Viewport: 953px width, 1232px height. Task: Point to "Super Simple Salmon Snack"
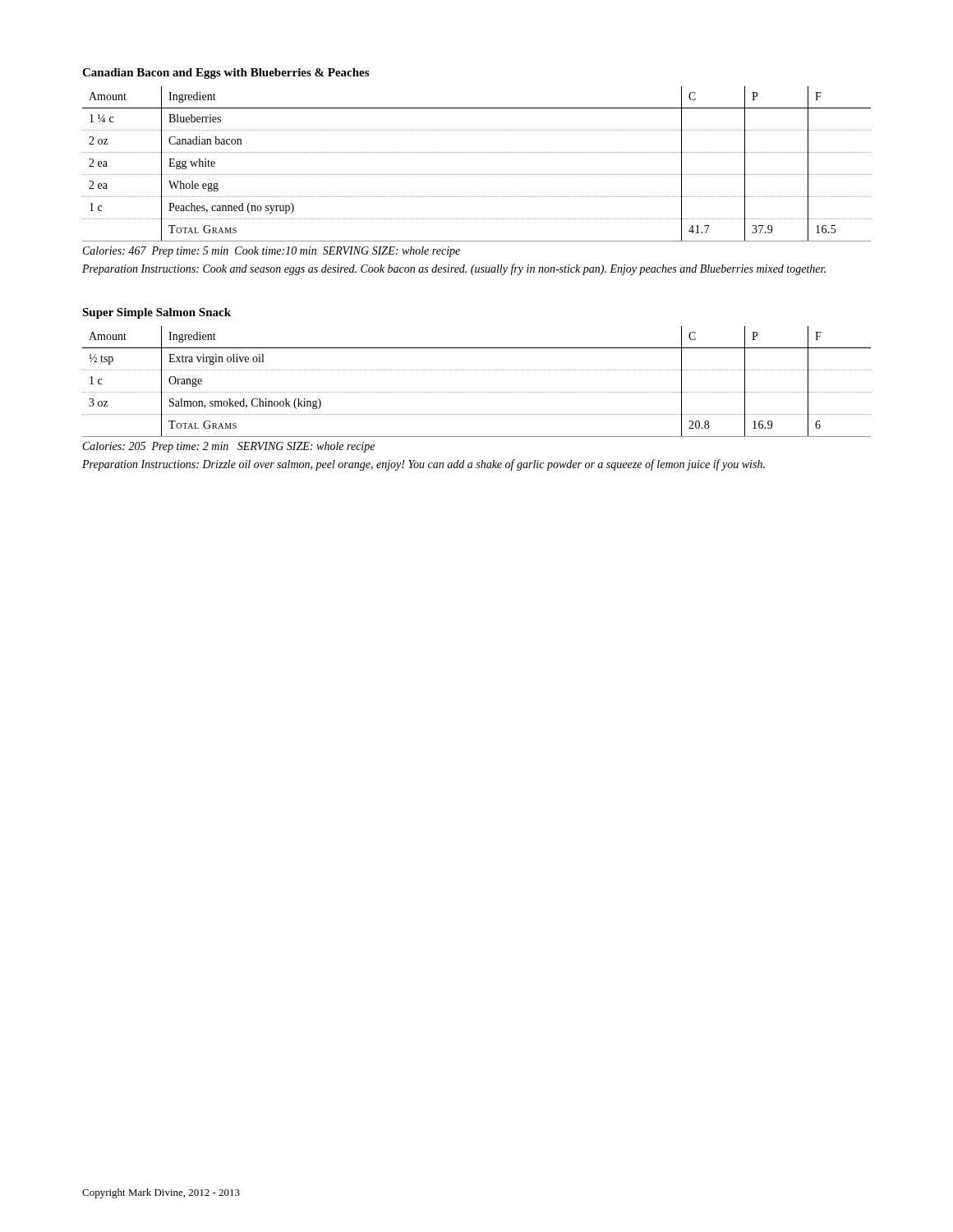[x=157, y=312]
